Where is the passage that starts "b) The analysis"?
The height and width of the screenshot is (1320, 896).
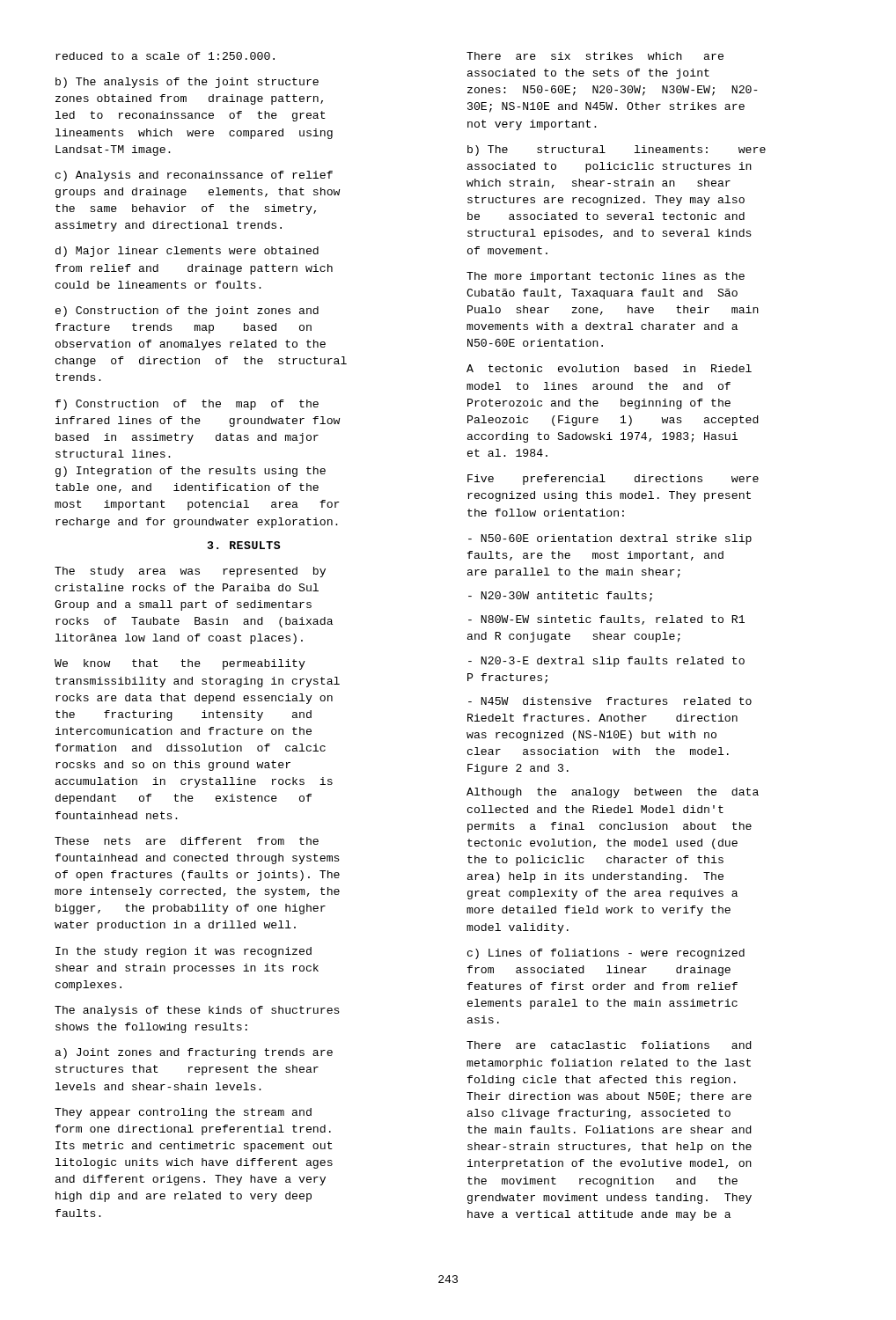click(x=194, y=116)
